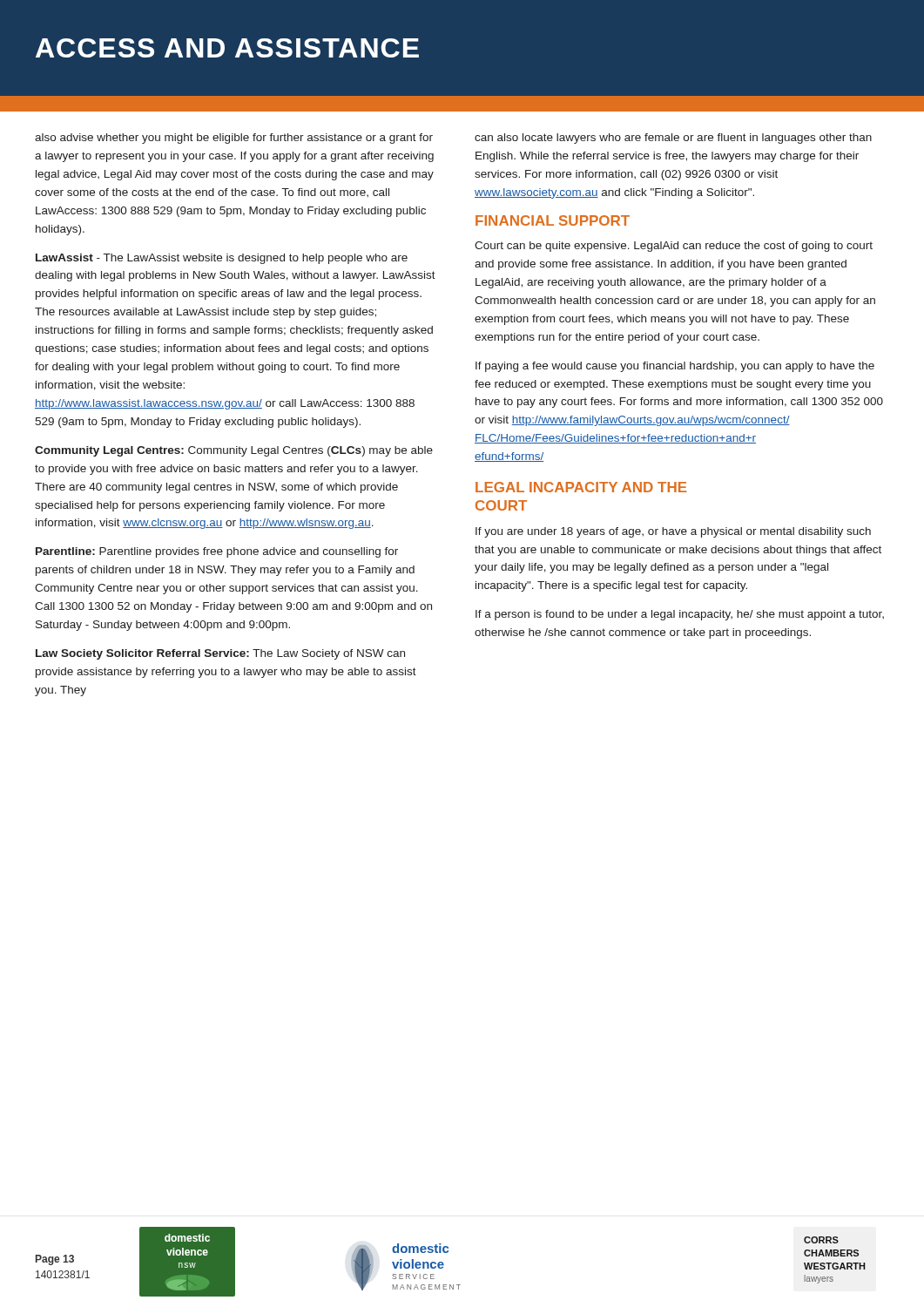The width and height of the screenshot is (924, 1307).
Task: Point to the text starting "also advise whether you might be eligible"
Action: click(x=234, y=183)
